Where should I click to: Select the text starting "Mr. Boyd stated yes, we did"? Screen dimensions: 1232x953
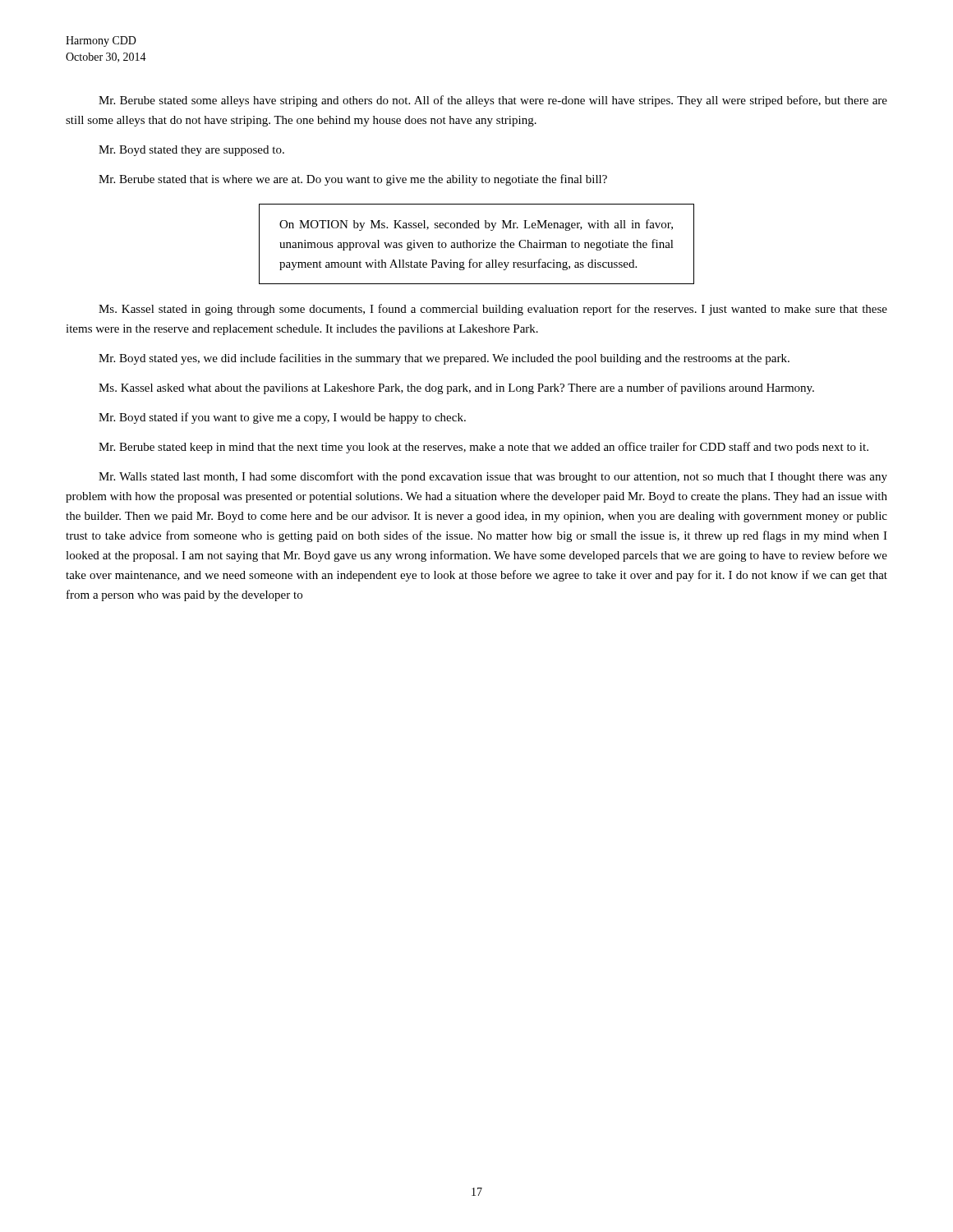click(x=444, y=358)
